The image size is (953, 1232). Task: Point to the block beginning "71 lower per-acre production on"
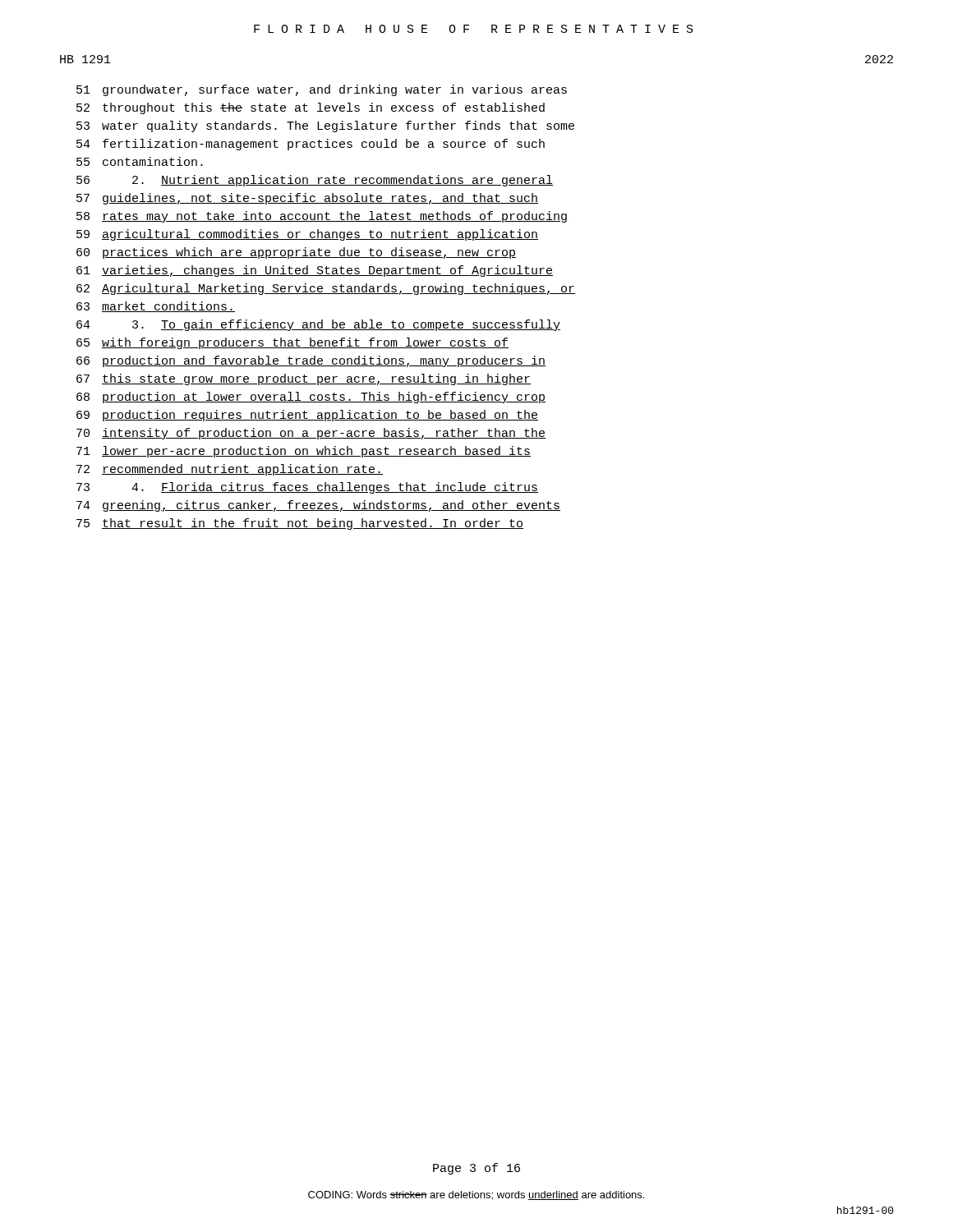[x=476, y=453]
